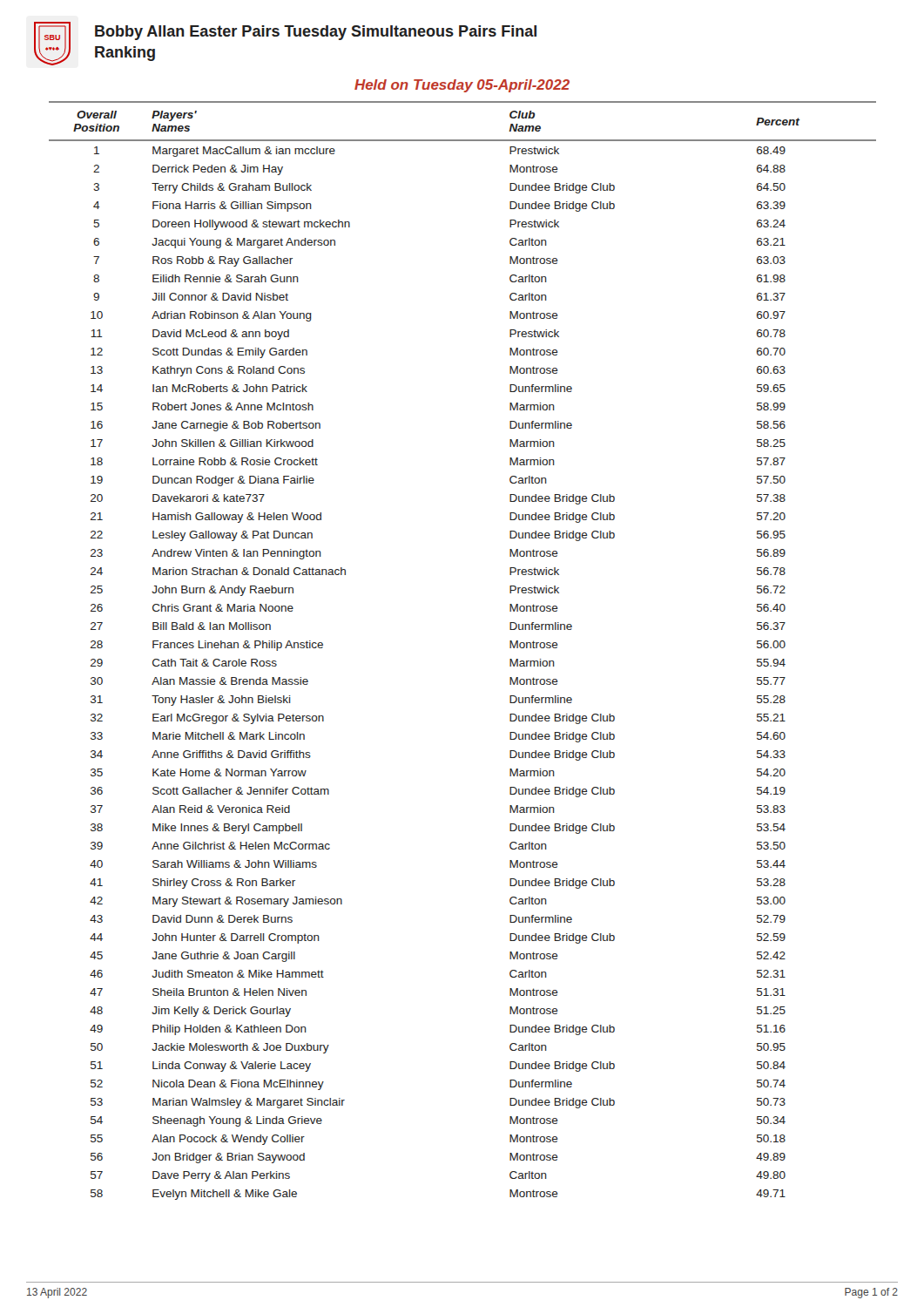Screen dimensions: 1307x924
Task: Find a table
Action: point(462,652)
